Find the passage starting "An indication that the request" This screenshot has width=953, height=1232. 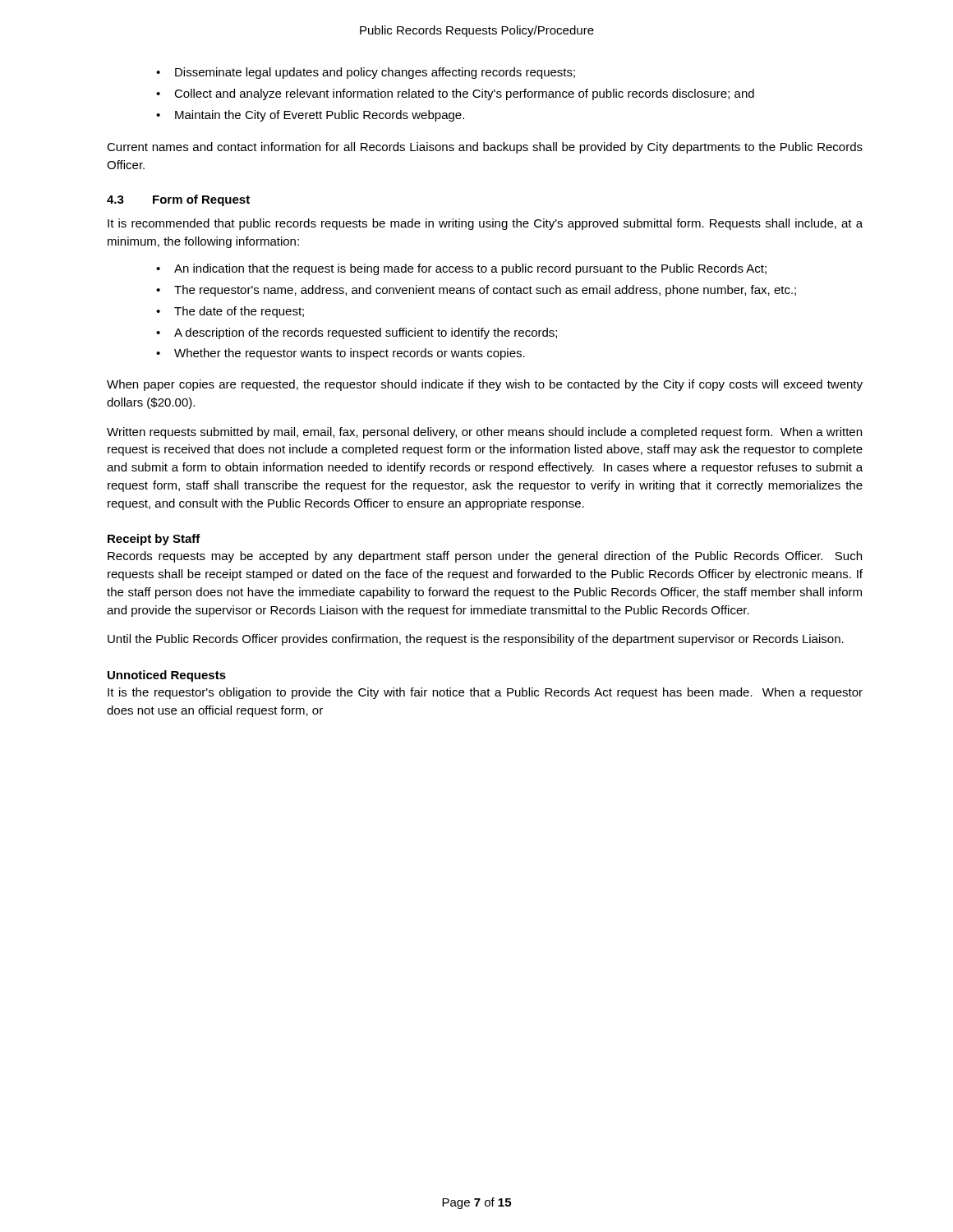tap(471, 268)
